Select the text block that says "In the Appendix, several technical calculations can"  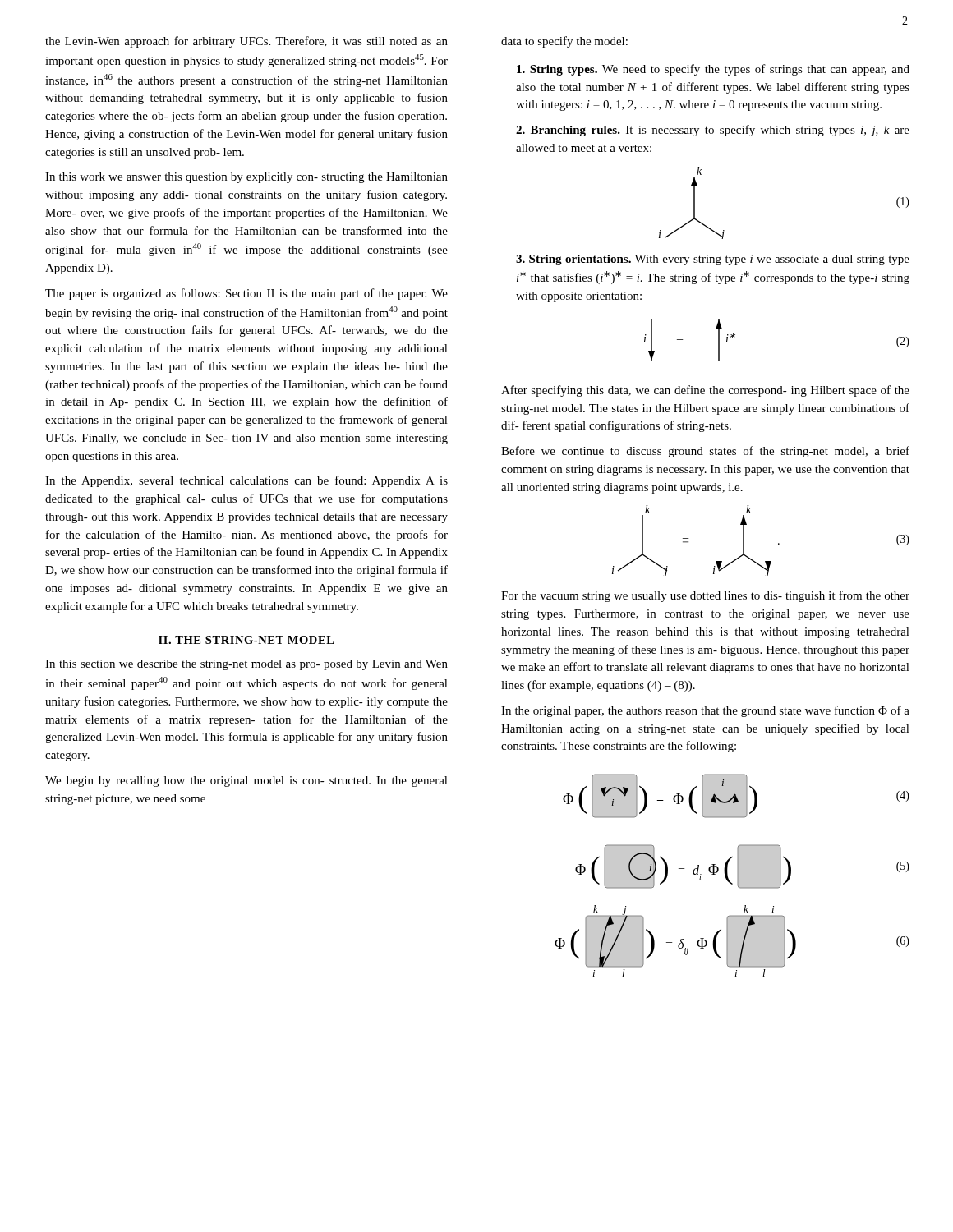click(x=246, y=544)
